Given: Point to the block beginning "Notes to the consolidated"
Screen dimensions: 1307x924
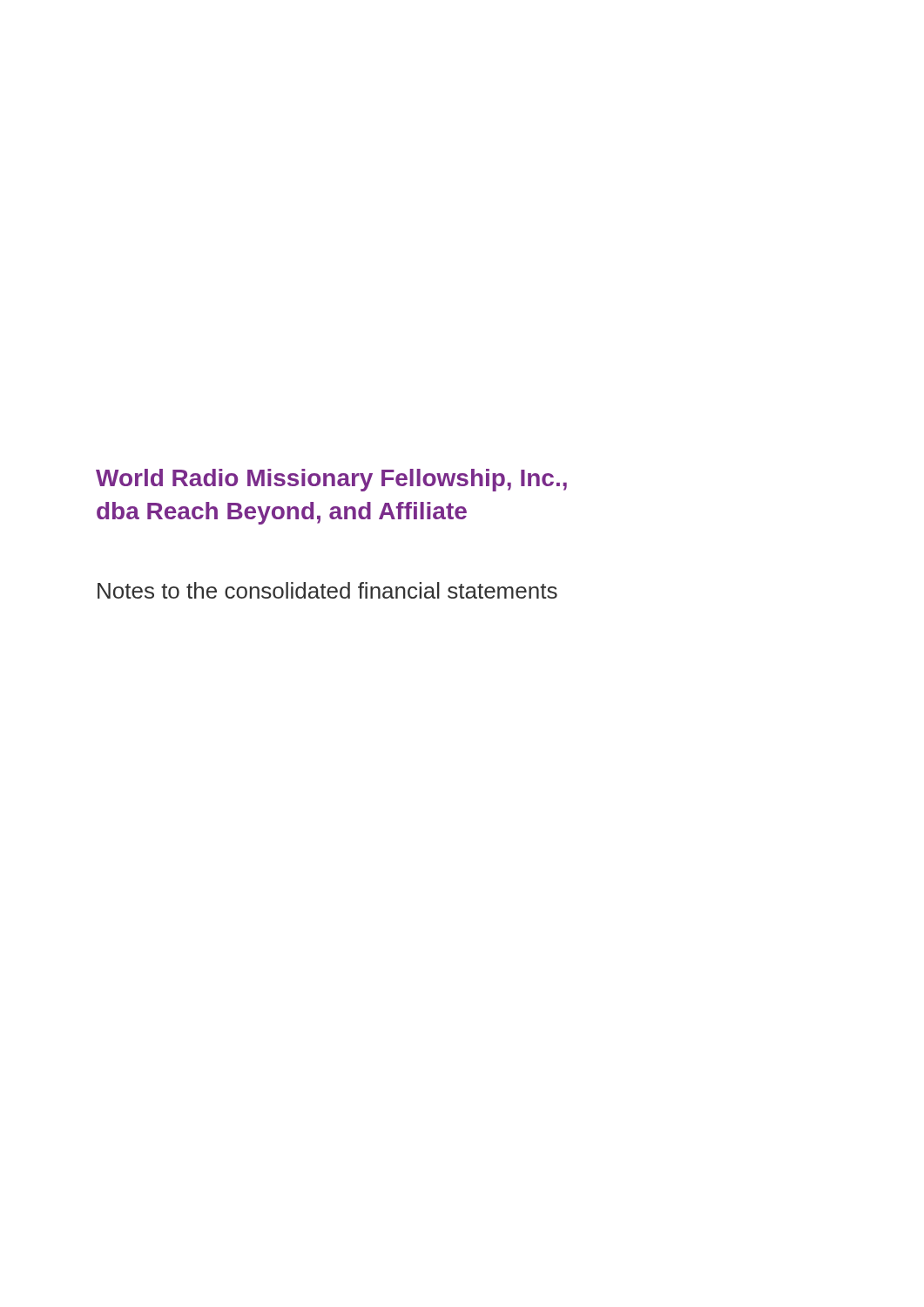Looking at the screenshot, I should coord(379,591).
